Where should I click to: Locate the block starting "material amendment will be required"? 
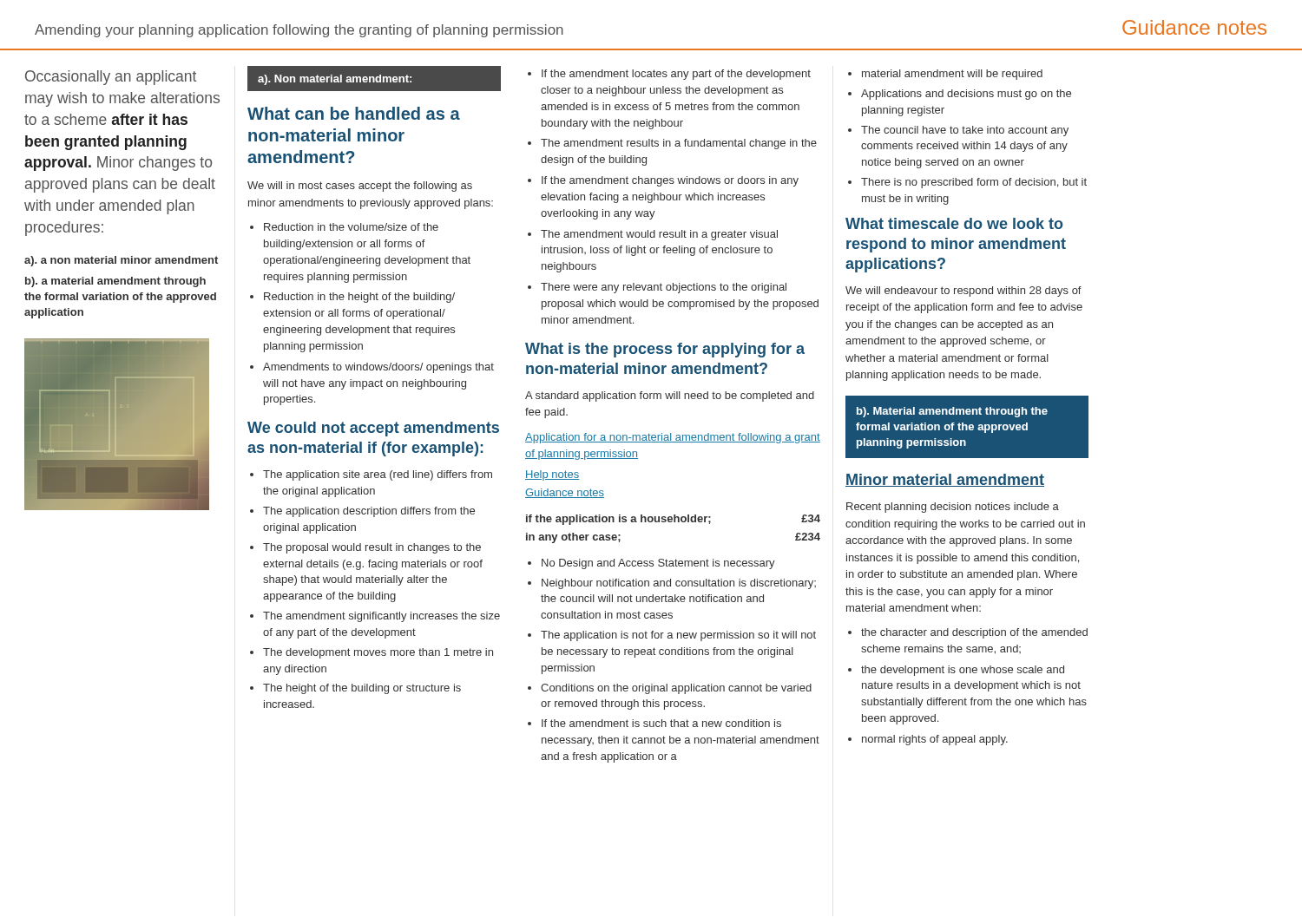tap(952, 73)
